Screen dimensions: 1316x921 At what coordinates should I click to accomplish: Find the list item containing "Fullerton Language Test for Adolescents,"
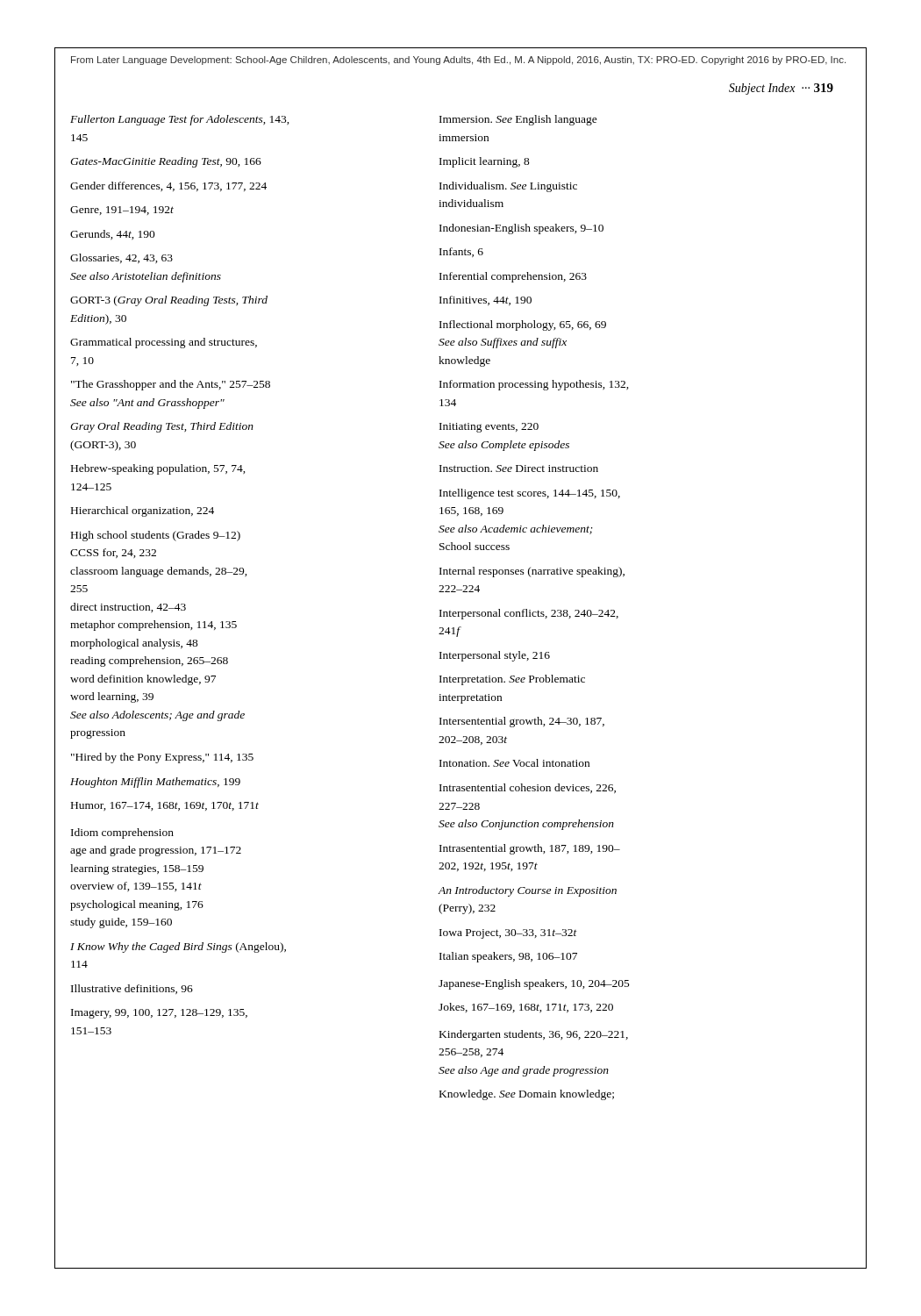pos(241,129)
